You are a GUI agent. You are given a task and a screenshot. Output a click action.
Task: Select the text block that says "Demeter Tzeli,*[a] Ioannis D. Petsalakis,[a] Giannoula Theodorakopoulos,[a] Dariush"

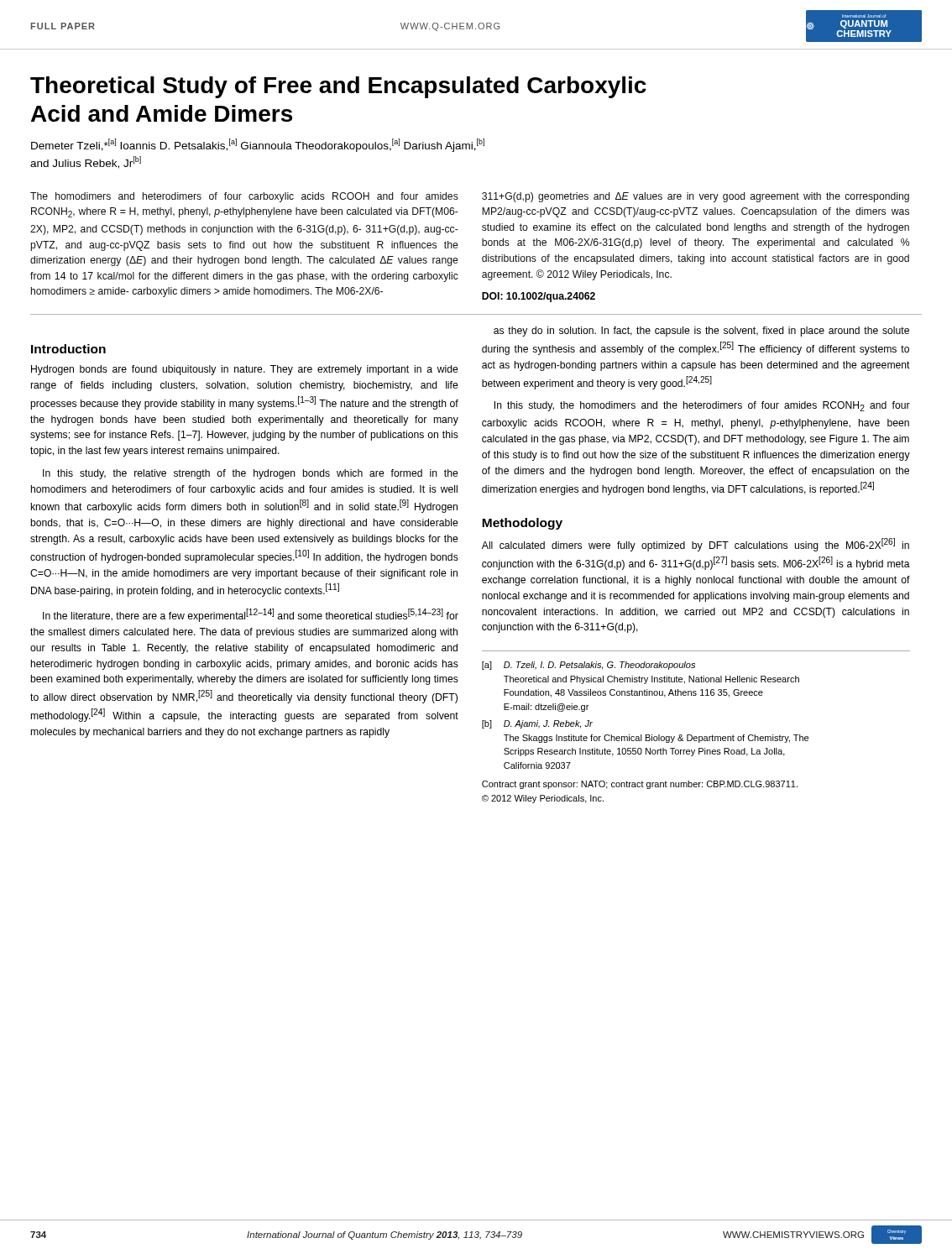(x=258, y=154)
